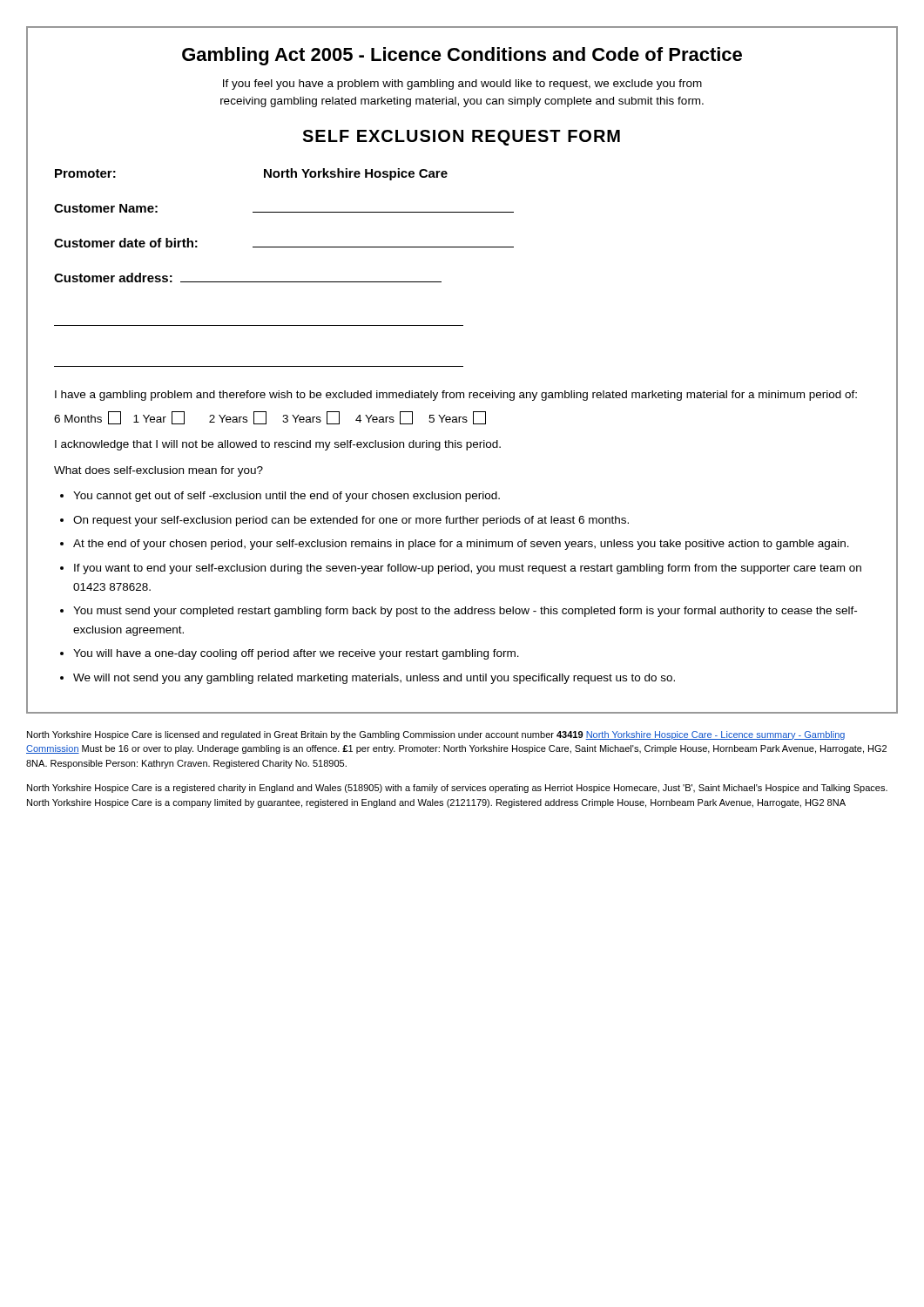Image resolution: width=924 pixels, height=1307 pixels.
Task: Navigate to the text starting "Customer address:"
Action: coord(462,316)
